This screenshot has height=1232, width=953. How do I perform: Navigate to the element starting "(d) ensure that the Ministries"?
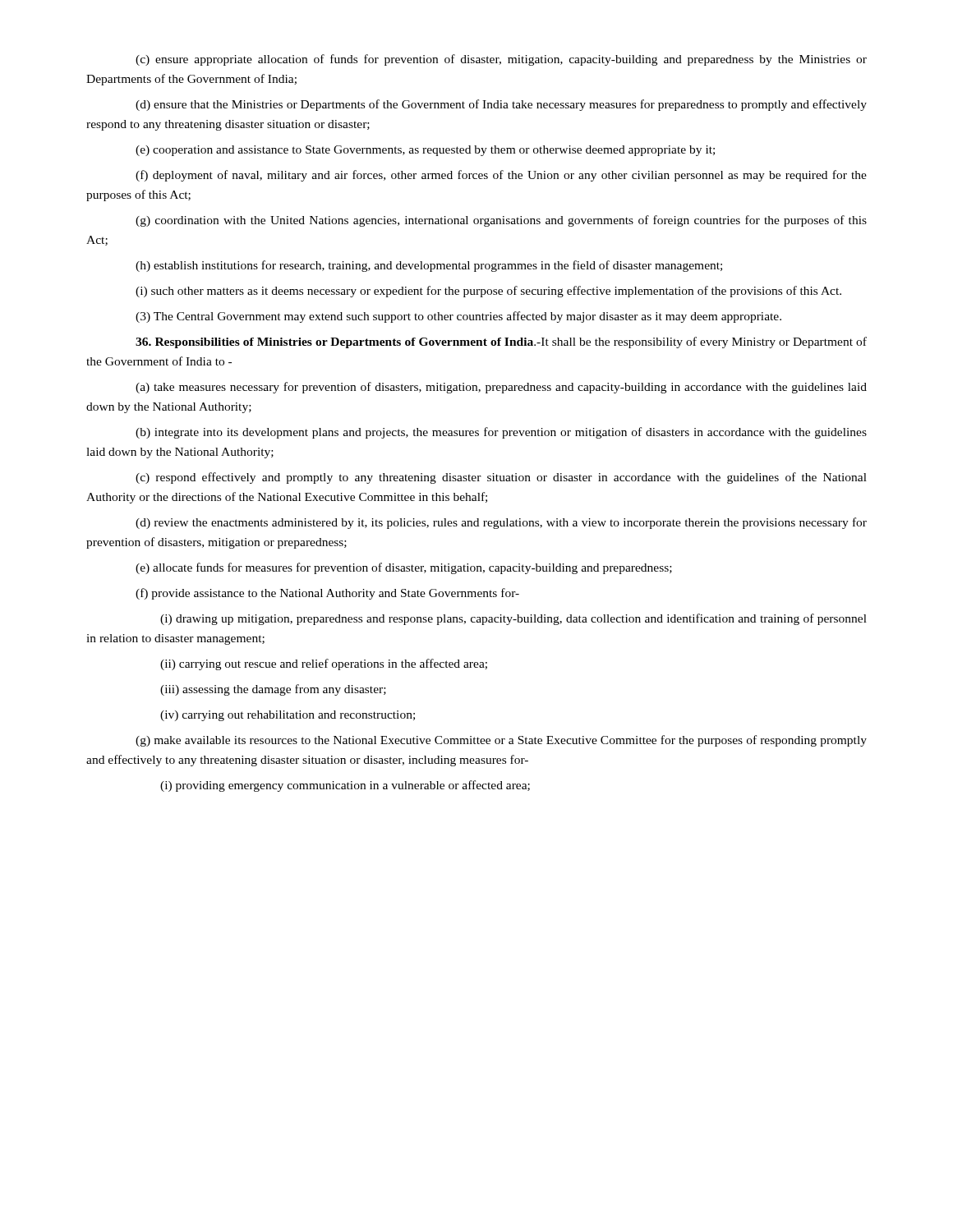(476, 114)
